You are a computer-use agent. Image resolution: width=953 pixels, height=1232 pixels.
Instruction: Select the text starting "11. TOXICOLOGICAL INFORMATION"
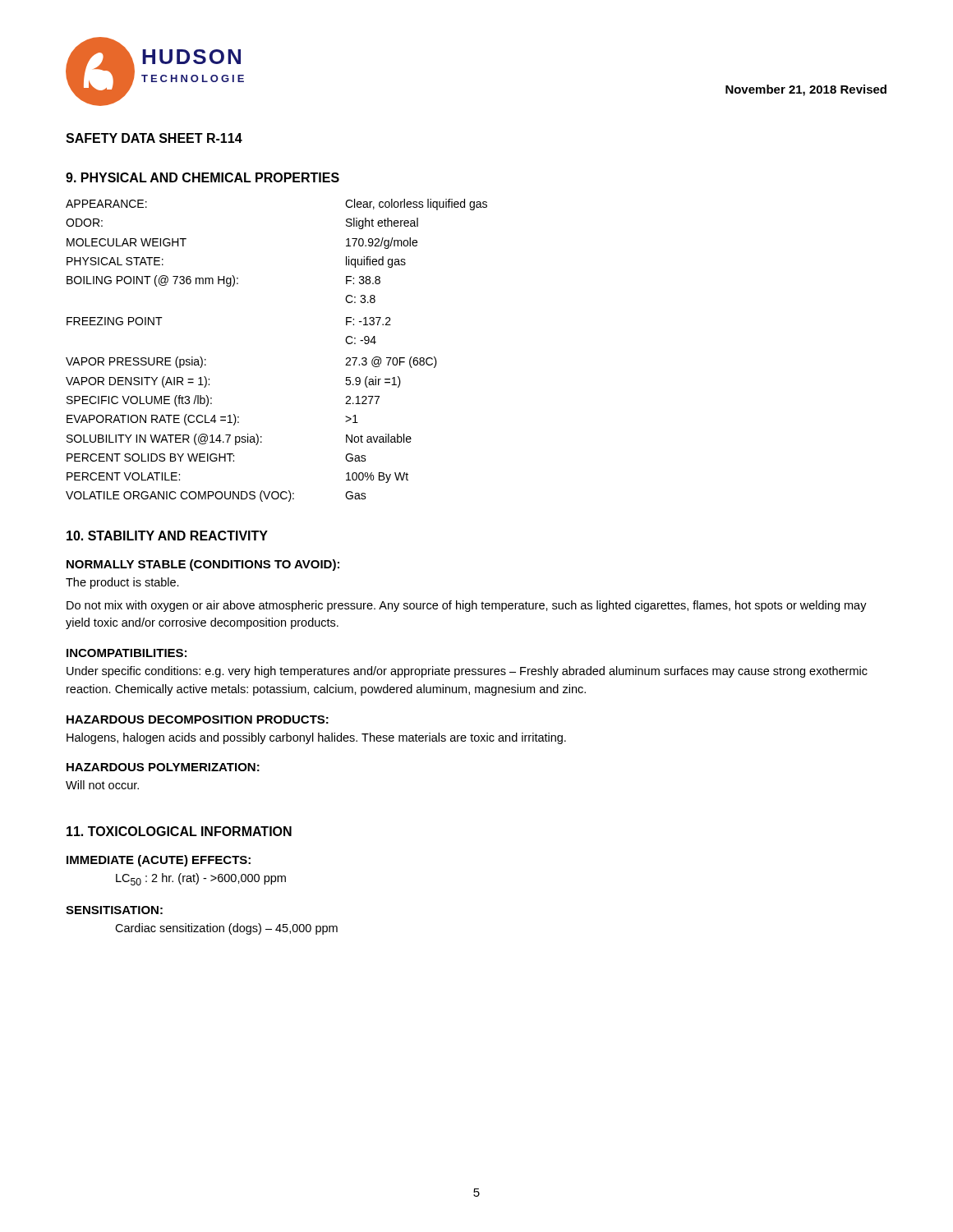tap(179, 832)
